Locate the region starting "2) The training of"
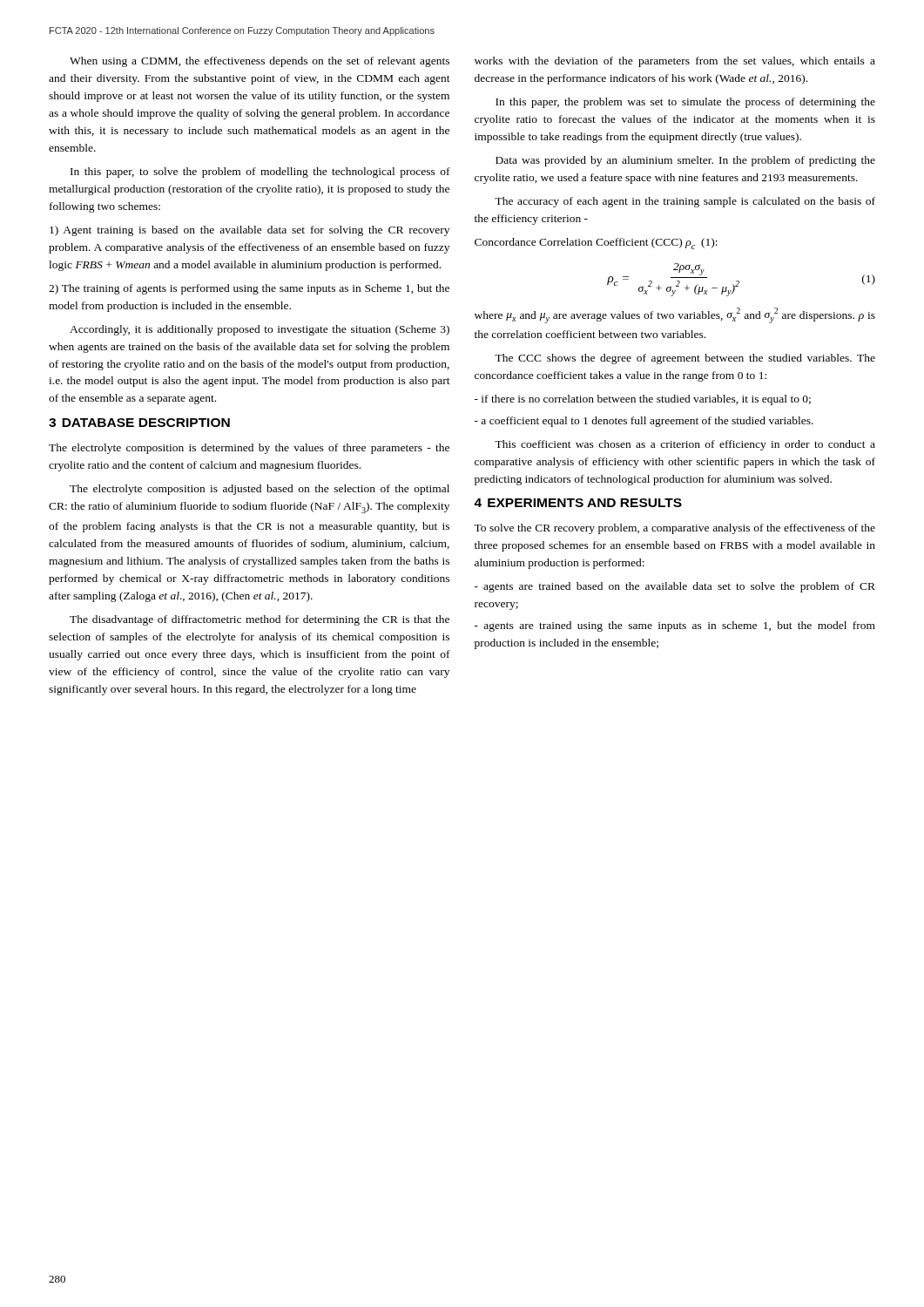The height and width of the screenshot is (1307, 924). pyautogui.click(x=249, y=297)
